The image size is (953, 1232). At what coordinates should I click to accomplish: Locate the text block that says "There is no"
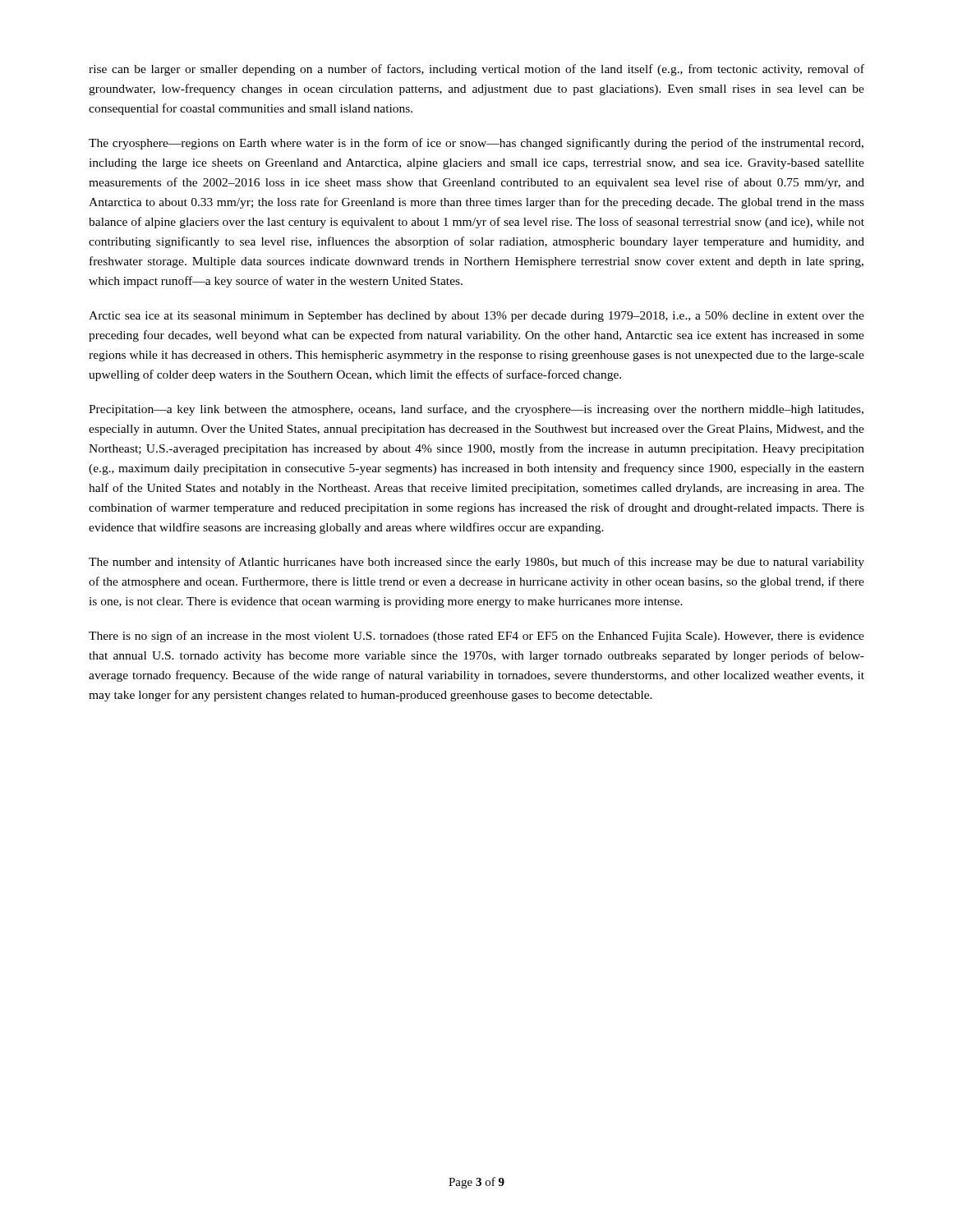click(476, 665)
